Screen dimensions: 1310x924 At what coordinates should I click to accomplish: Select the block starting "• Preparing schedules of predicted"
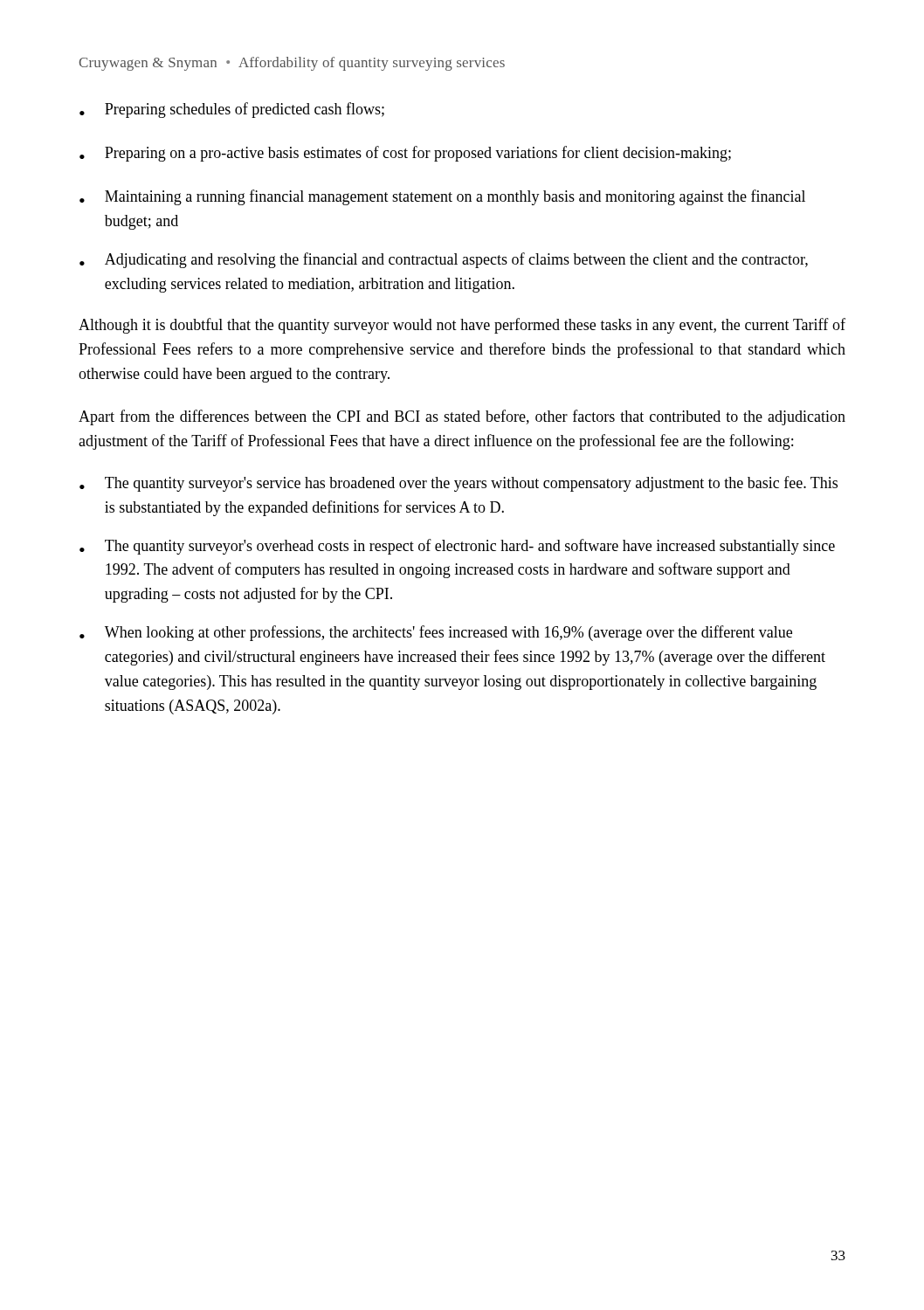coord(232,110)
